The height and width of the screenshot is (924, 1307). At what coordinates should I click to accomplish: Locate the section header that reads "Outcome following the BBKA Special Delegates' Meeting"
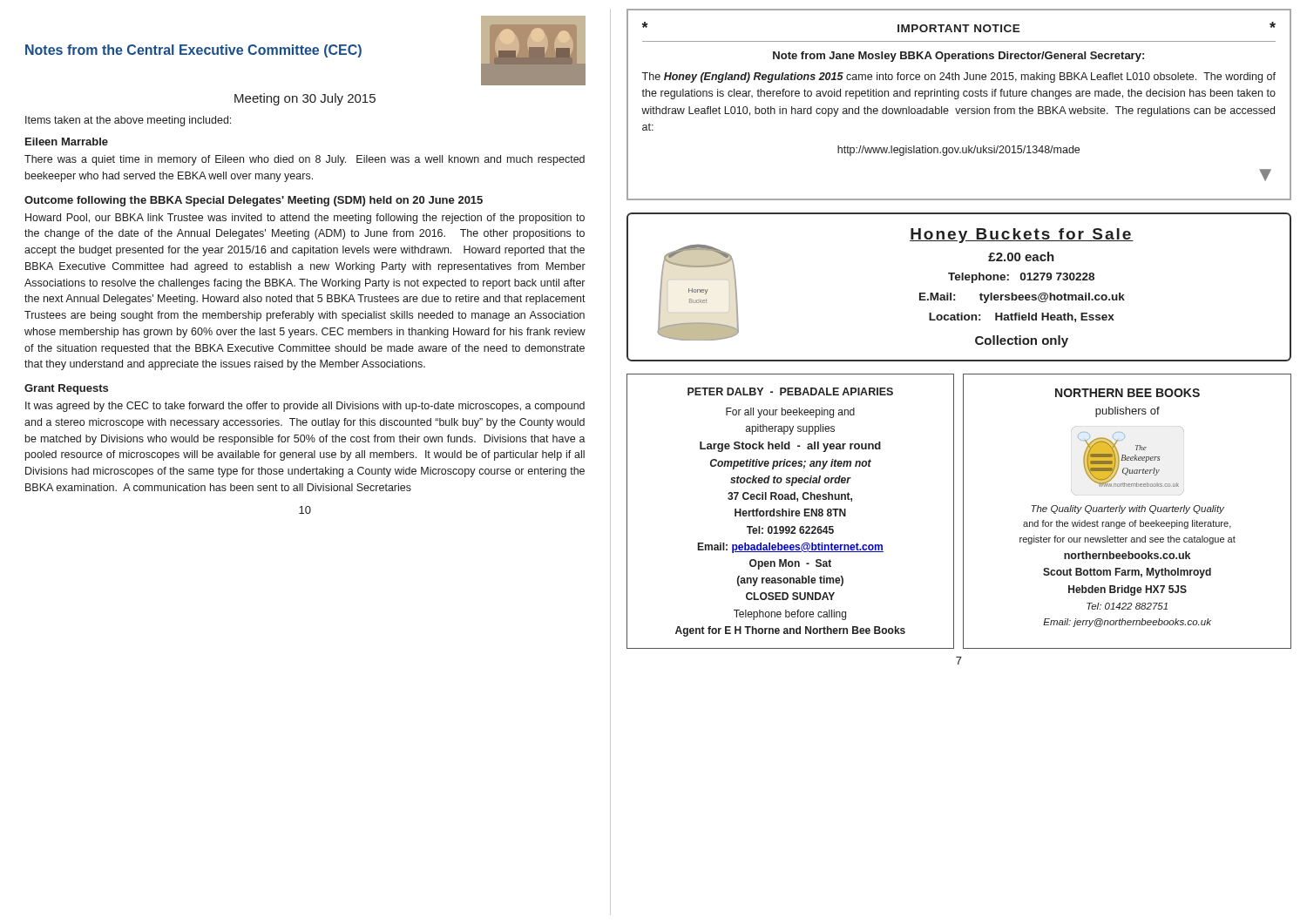tap(254, 199)
